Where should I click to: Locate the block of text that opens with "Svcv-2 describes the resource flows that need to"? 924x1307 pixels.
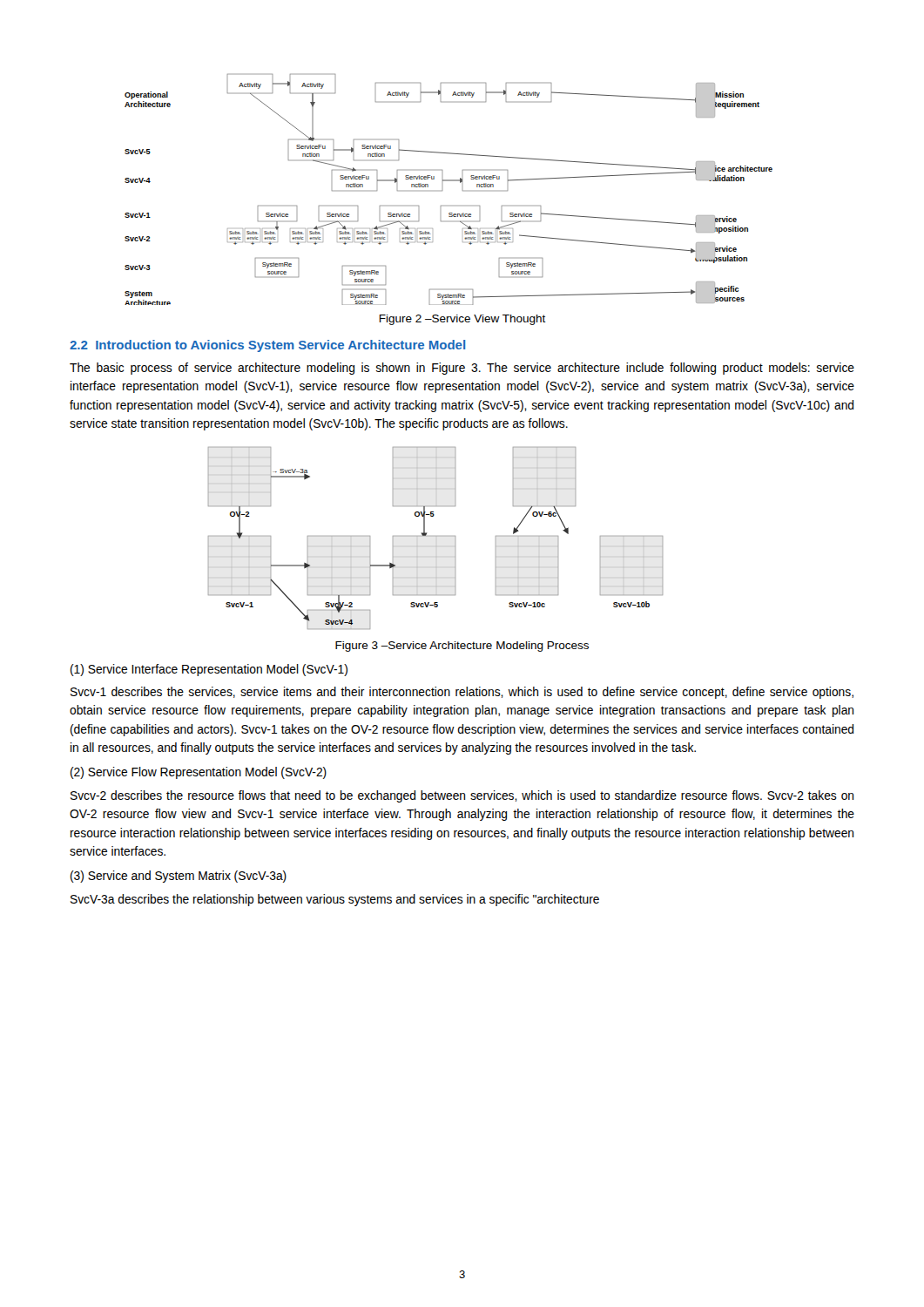(x=462, y=824)
